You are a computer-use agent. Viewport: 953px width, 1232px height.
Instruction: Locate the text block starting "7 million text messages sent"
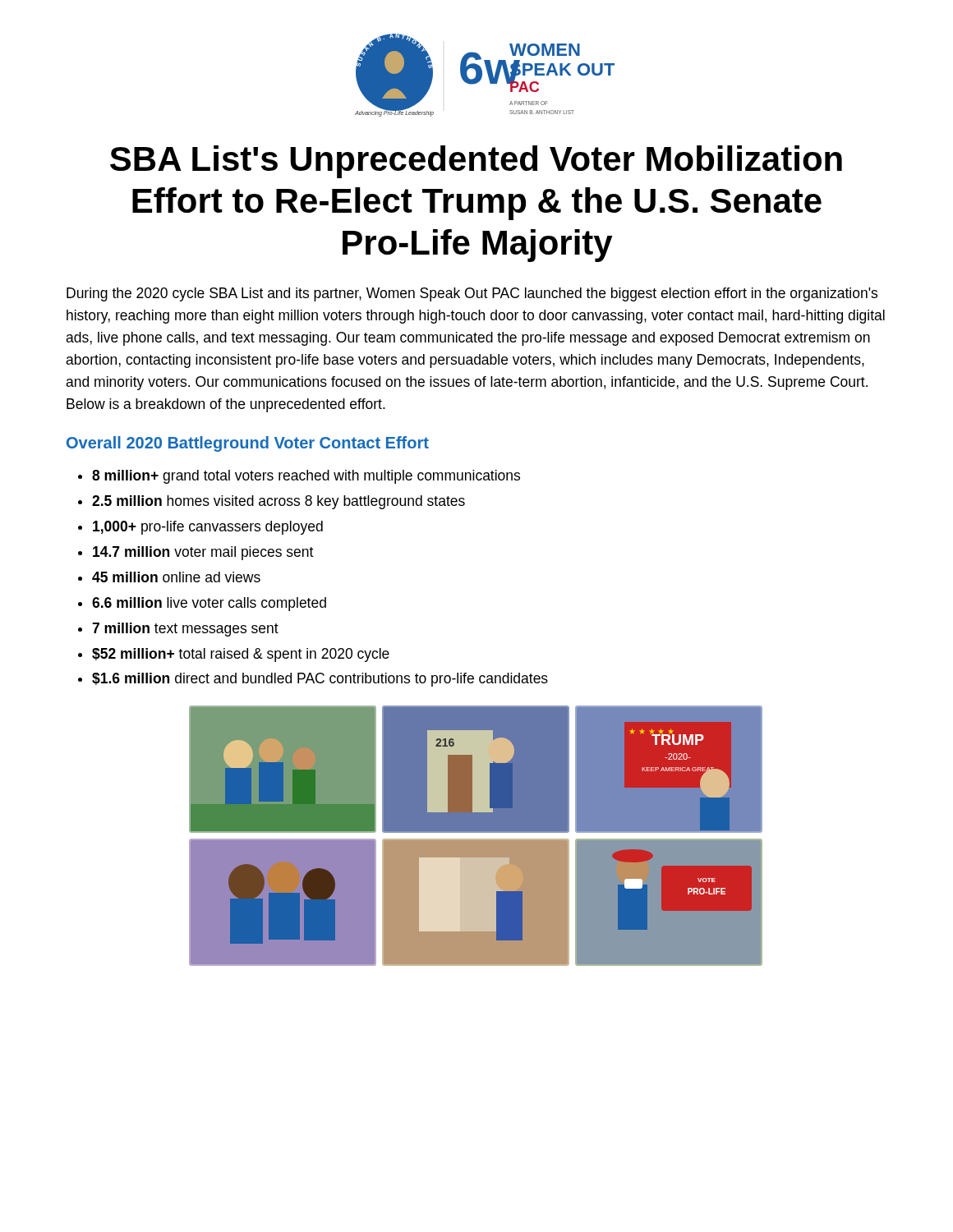[x=185, y=628]
